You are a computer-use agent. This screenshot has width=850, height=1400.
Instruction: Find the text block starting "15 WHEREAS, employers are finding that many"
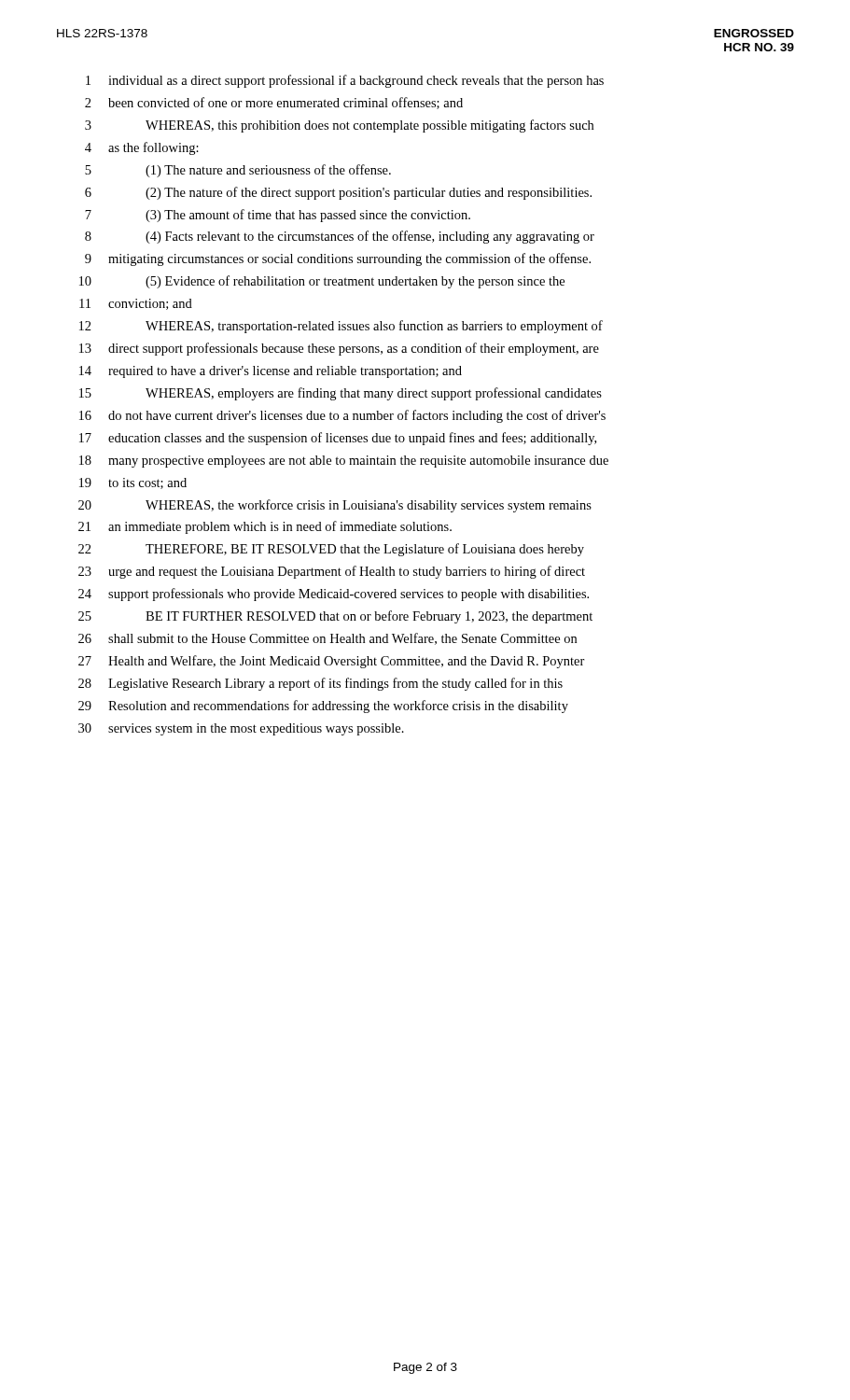pos(425,394)
